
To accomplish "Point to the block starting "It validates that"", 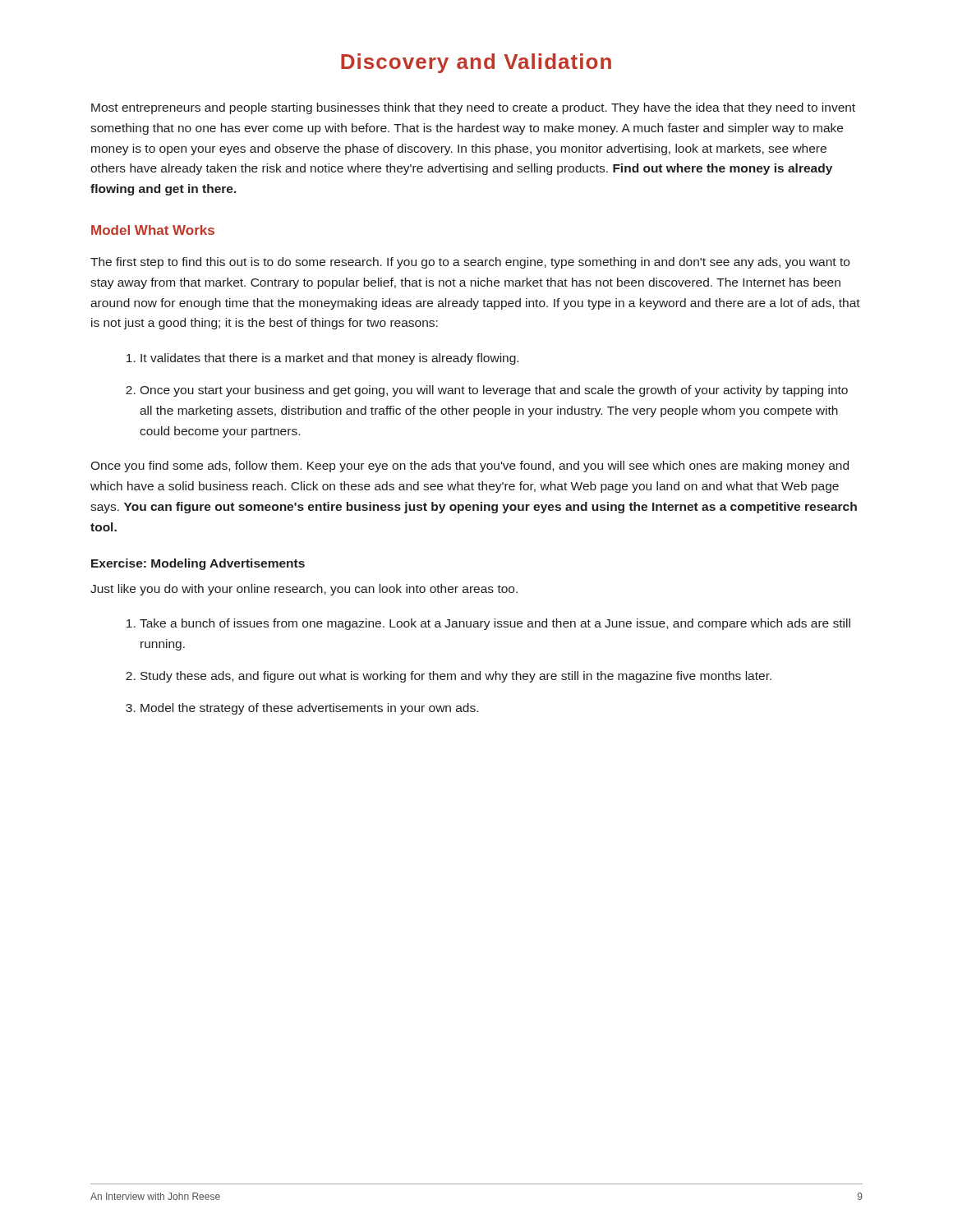I will click(501, 359).
